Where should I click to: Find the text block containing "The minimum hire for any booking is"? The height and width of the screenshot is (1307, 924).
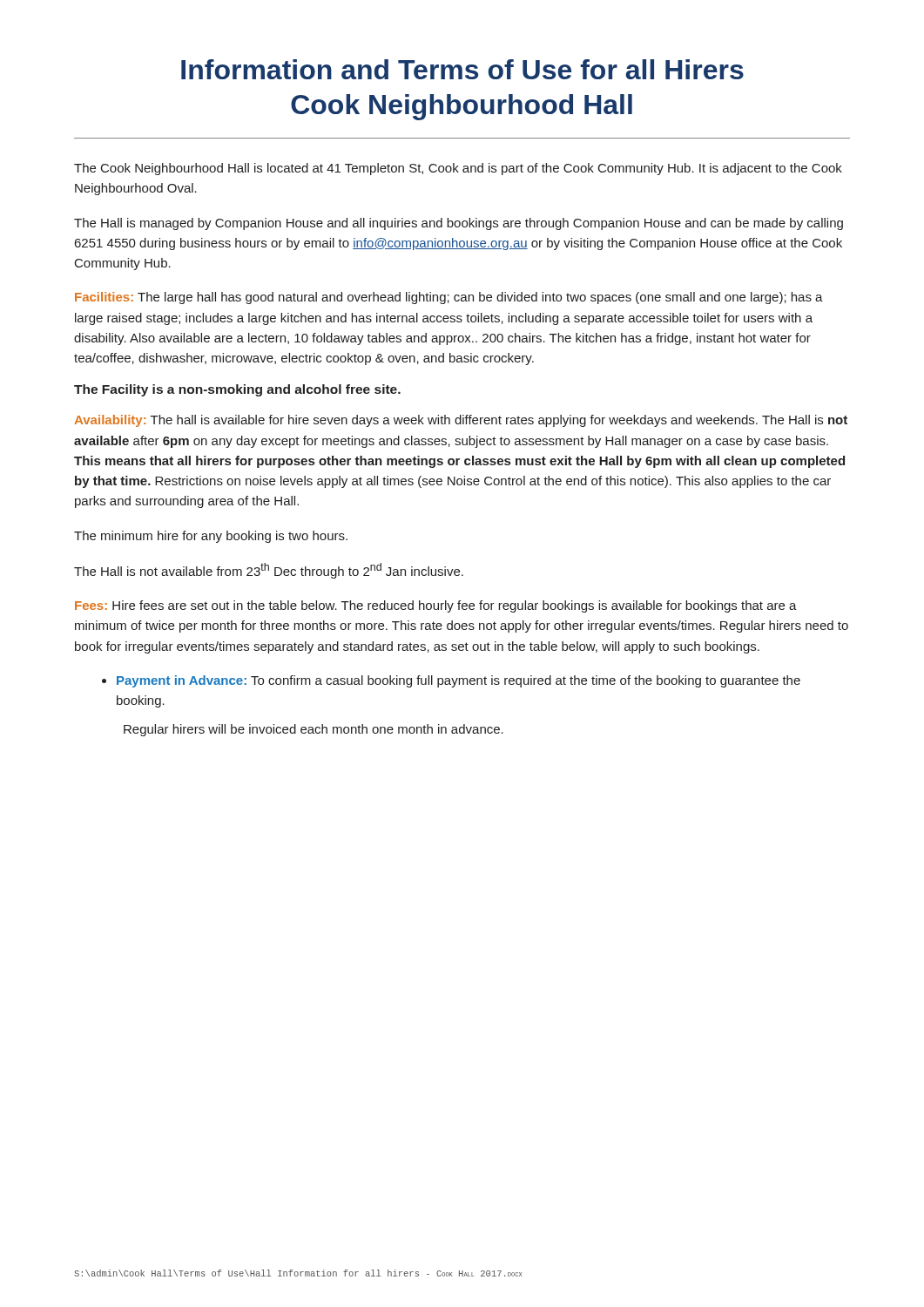(x=211, y=535)
